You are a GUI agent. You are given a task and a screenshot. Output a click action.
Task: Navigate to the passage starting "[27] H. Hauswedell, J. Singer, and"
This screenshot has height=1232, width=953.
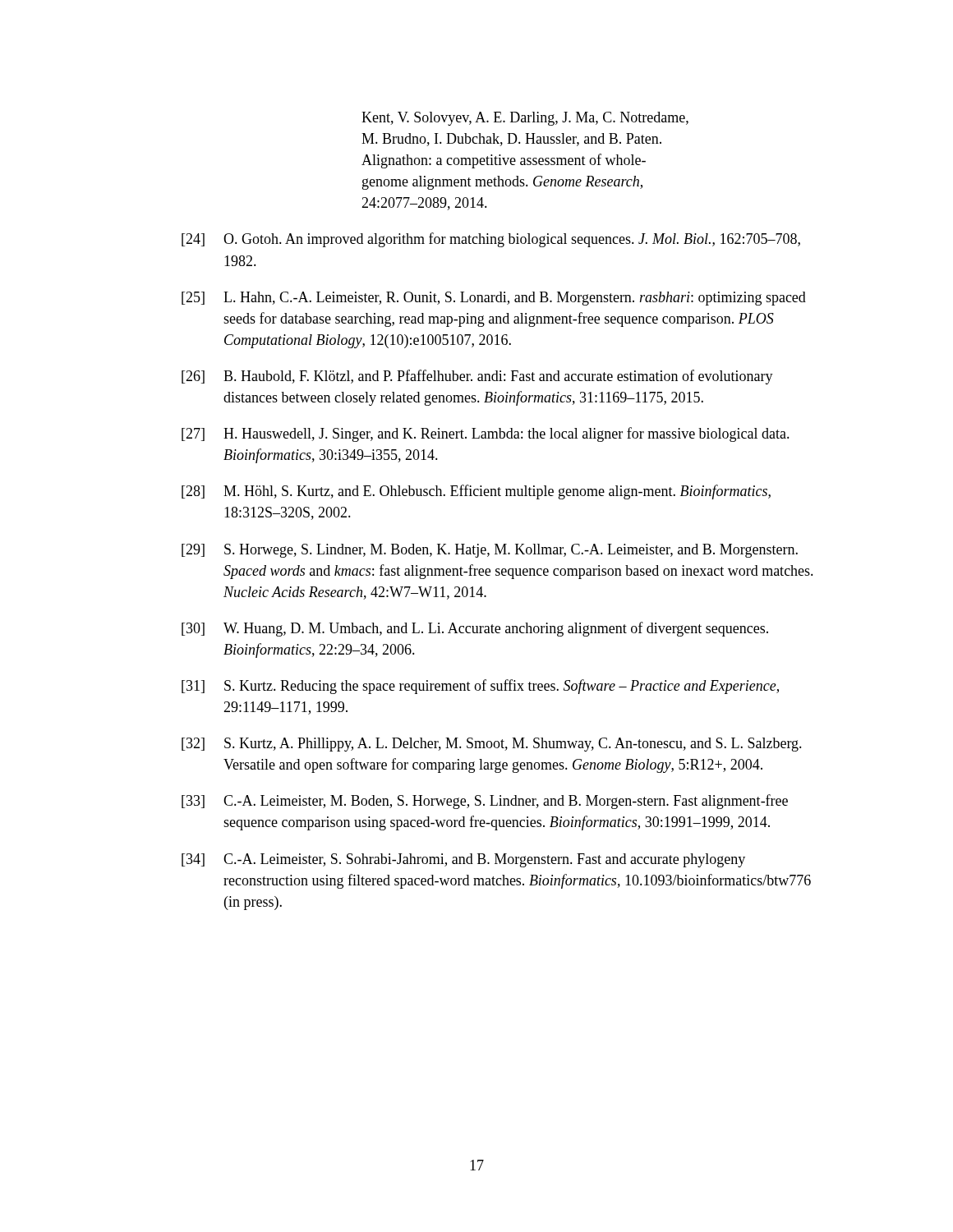[x=501, y=445]
